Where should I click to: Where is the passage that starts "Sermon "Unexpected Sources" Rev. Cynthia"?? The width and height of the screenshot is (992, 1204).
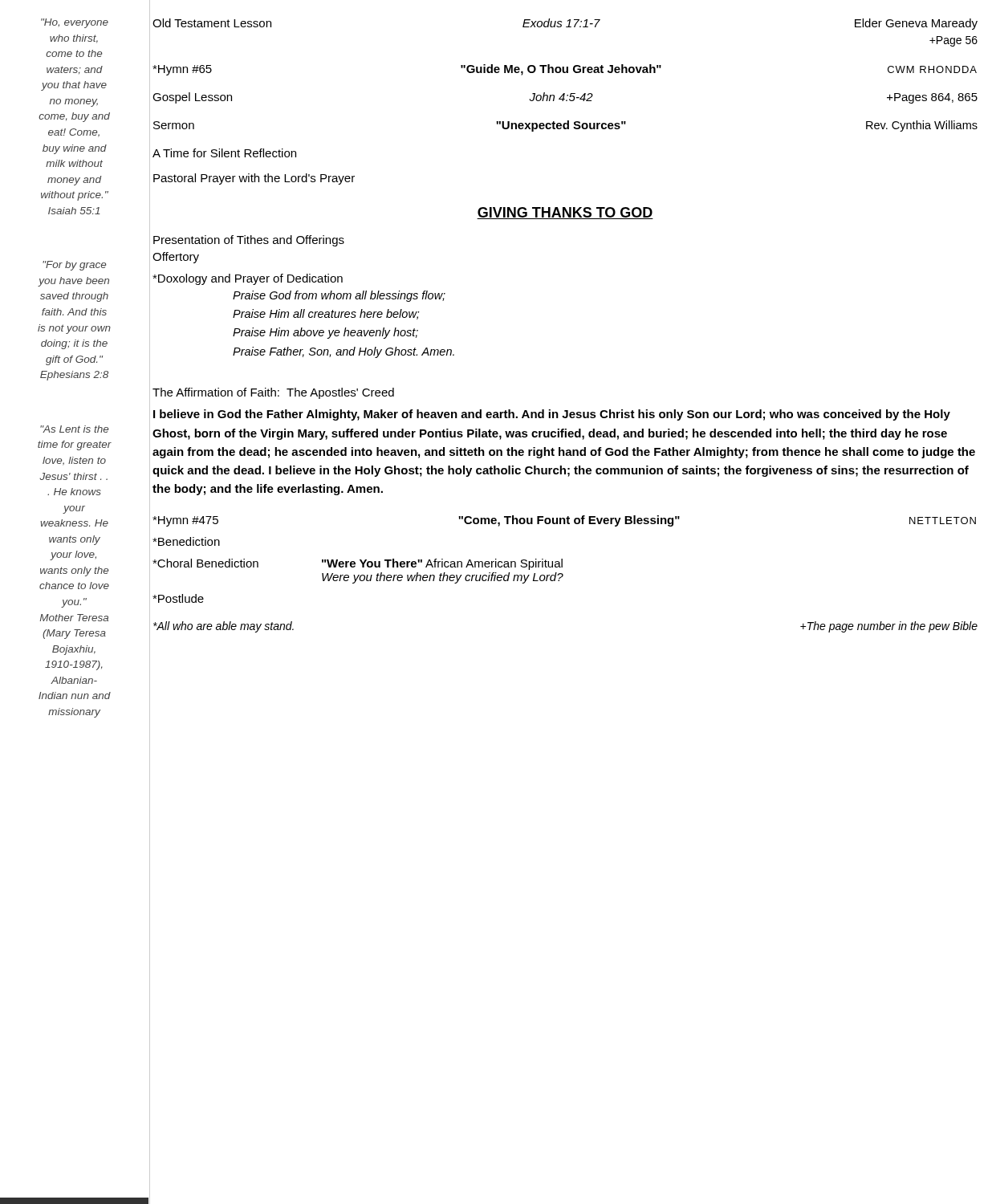coord(565,125)
